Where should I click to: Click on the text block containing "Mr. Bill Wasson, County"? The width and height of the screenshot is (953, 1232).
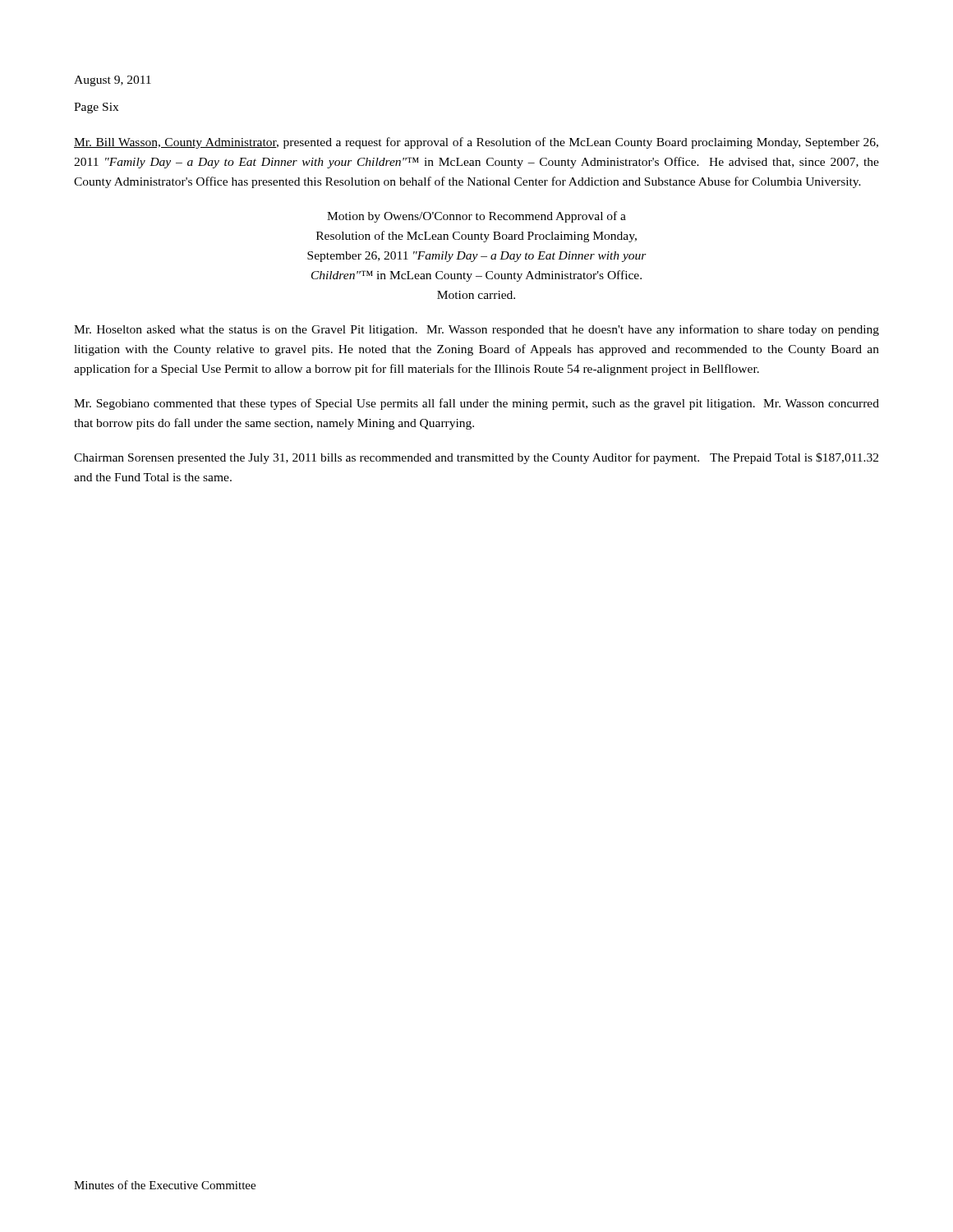click(476, 161)
